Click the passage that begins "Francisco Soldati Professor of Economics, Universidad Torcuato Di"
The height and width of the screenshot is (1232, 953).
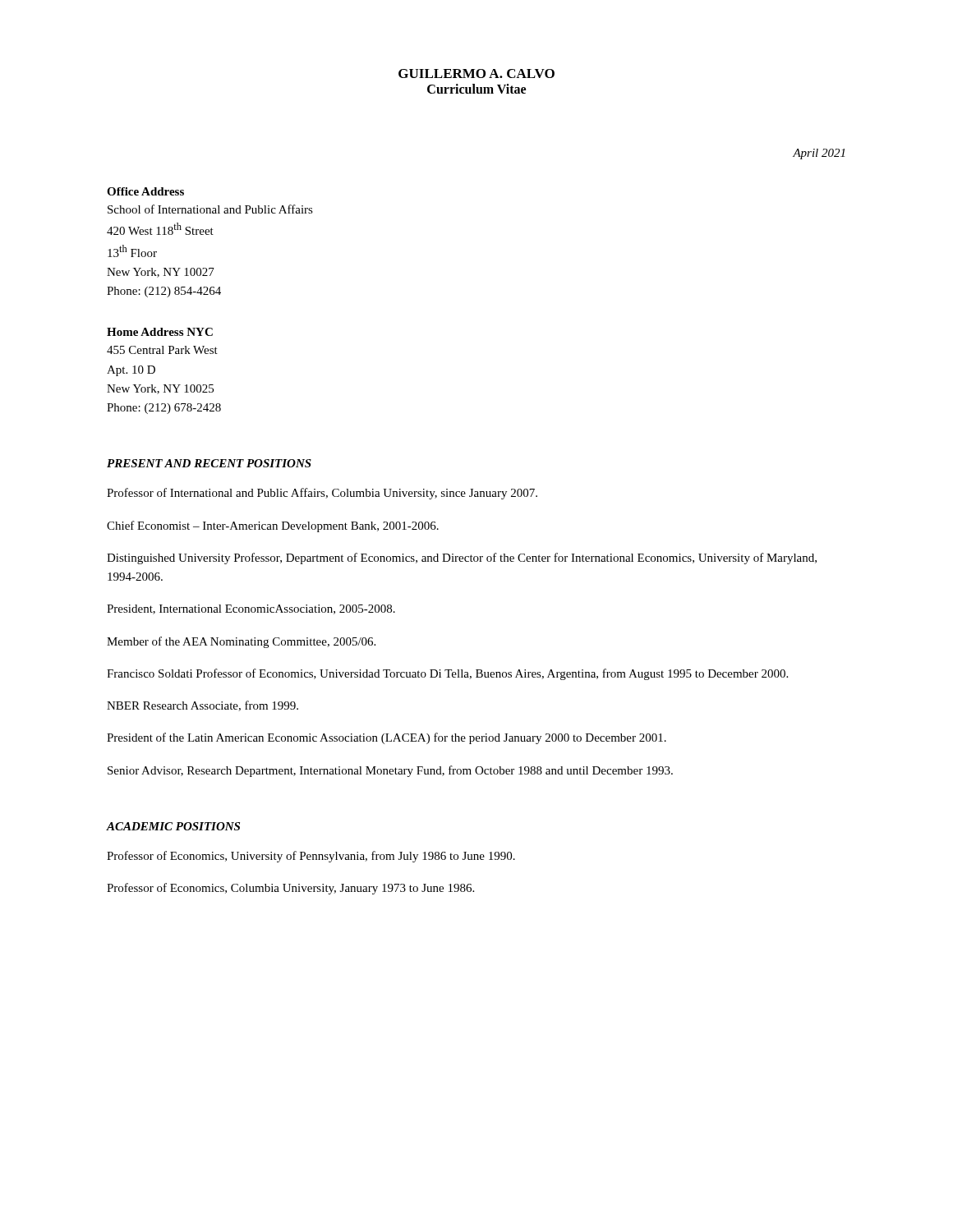tap(448, 673)
